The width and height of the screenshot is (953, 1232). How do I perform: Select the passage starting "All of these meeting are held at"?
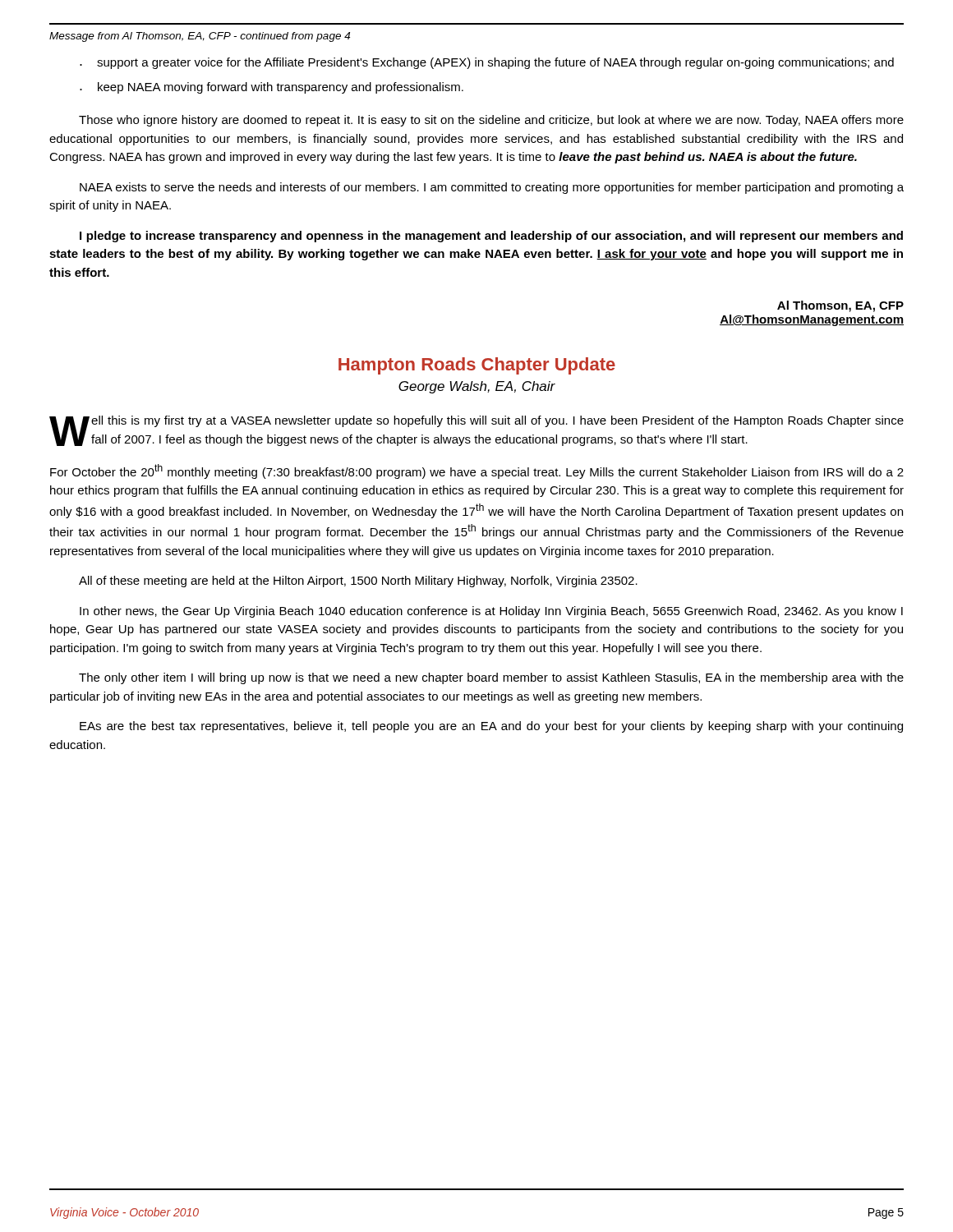coord(358,581)
